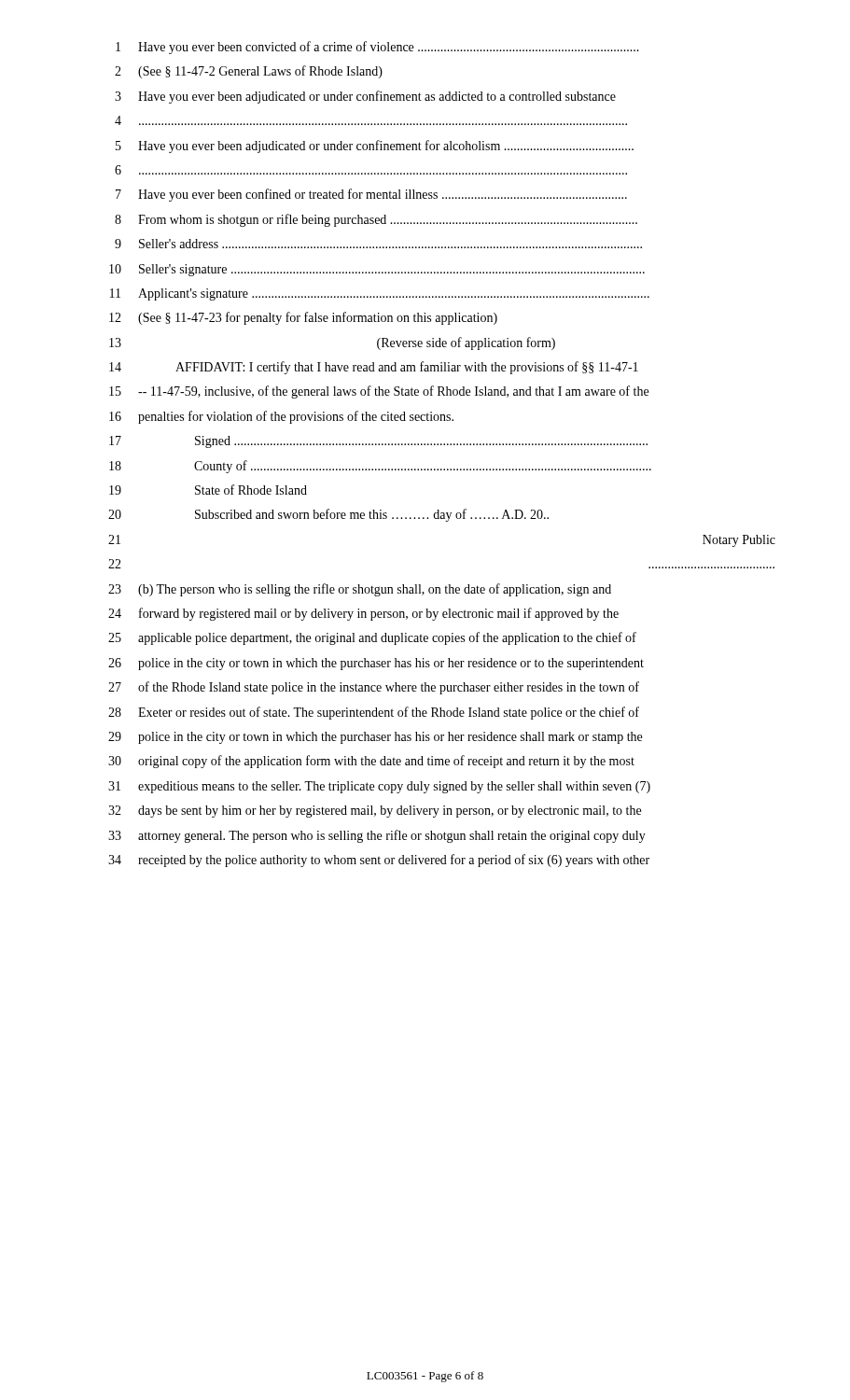This screenshot has width=850, height=1400.
Task: Find the list item that says "15 -- 11-47-59, inclusive, of the general laws"
Action: [x=444, y=393]
